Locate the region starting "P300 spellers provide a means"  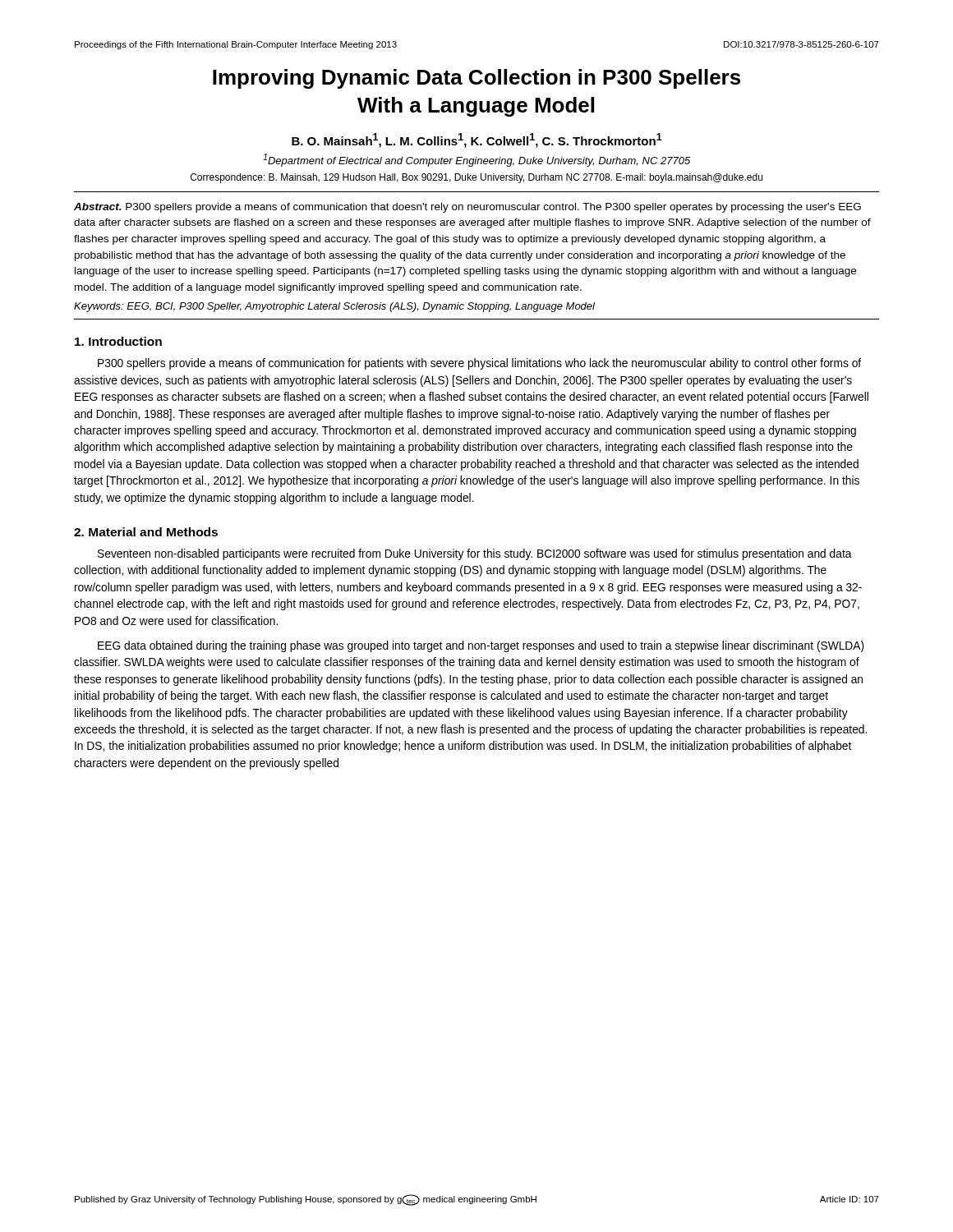(x=471, y=431)
